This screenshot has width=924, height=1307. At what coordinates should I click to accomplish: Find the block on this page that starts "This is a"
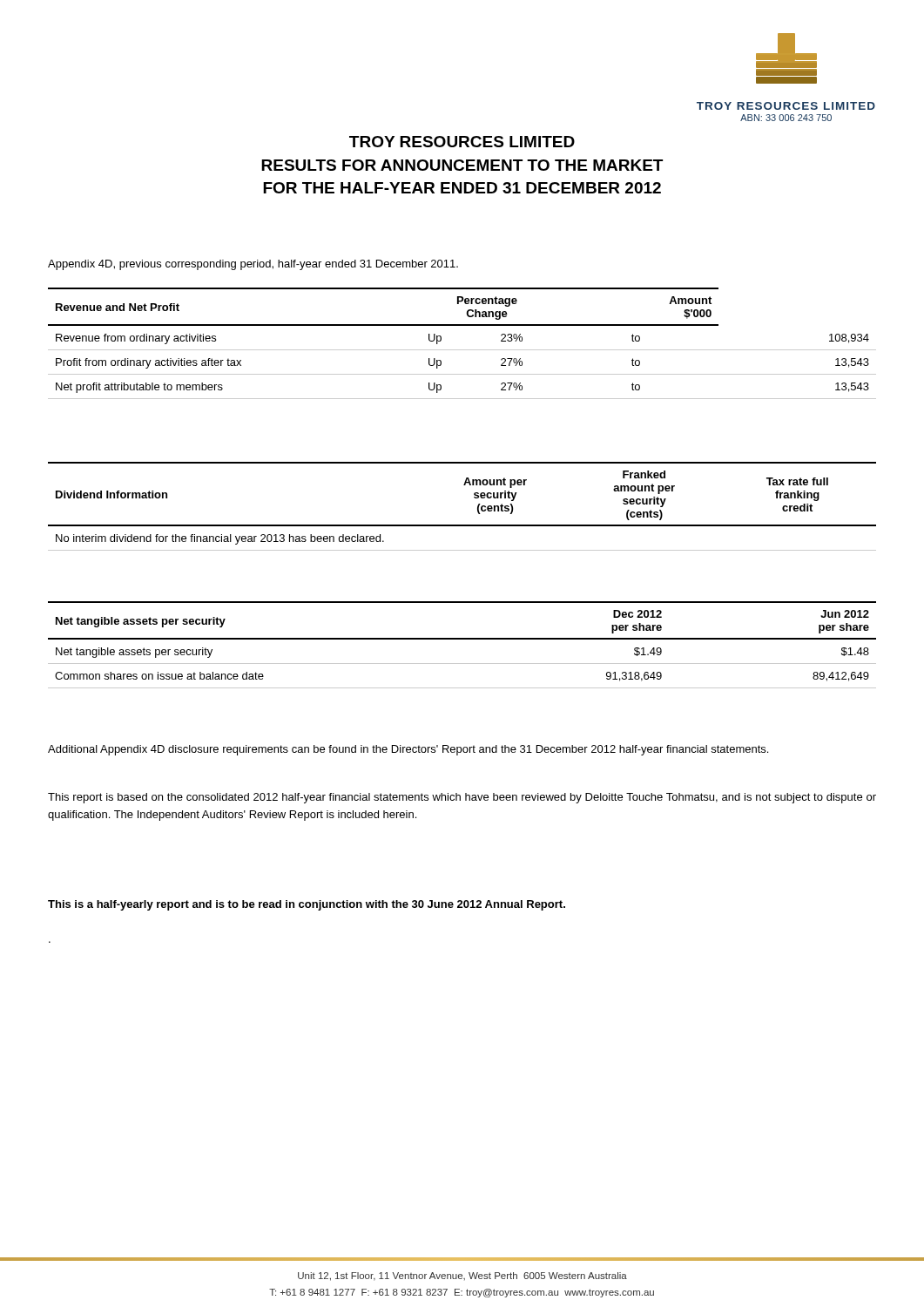tap(307, 904)
